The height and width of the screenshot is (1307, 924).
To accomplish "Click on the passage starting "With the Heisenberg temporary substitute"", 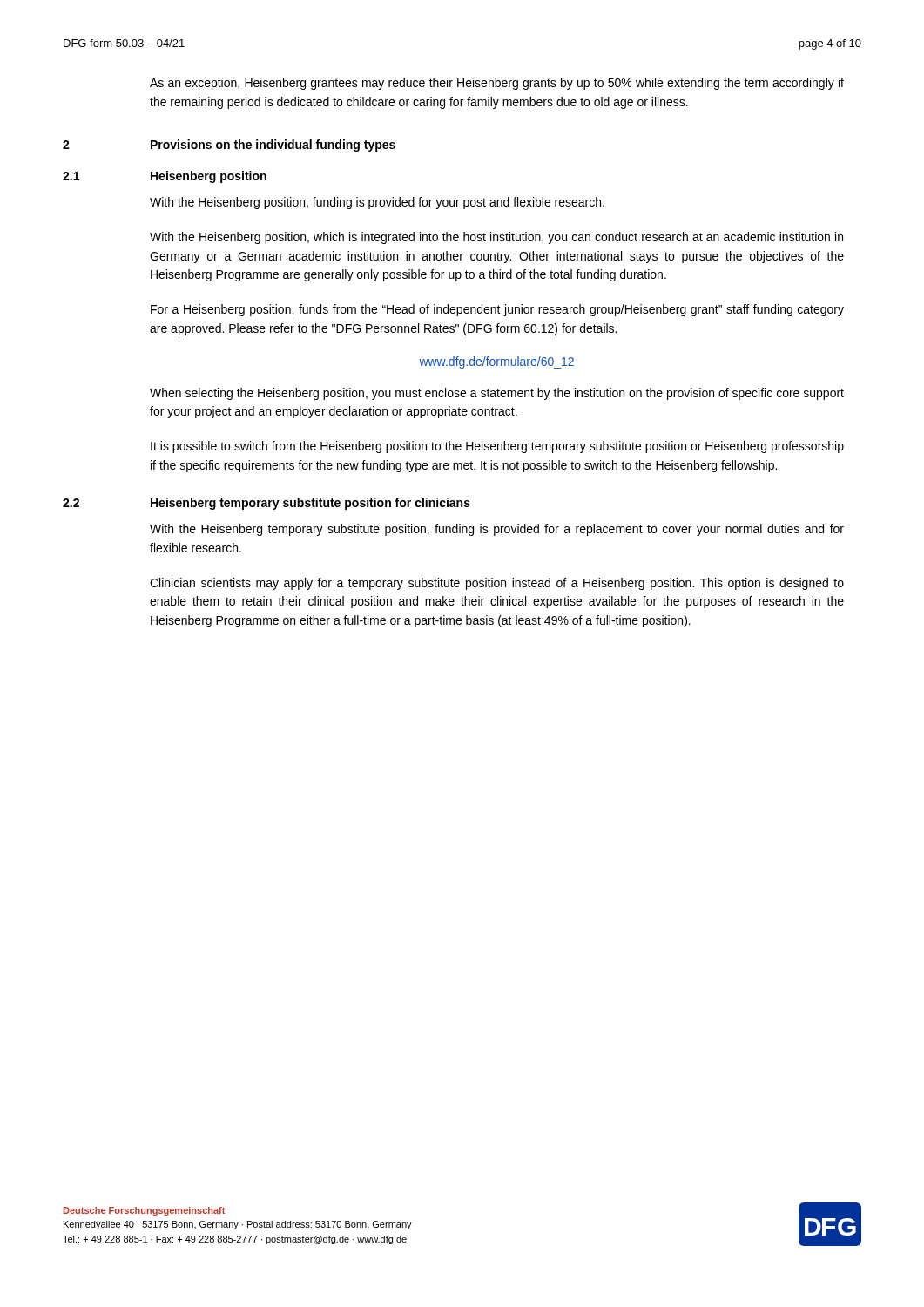I will pyautogui.click(x=497, y=539).
